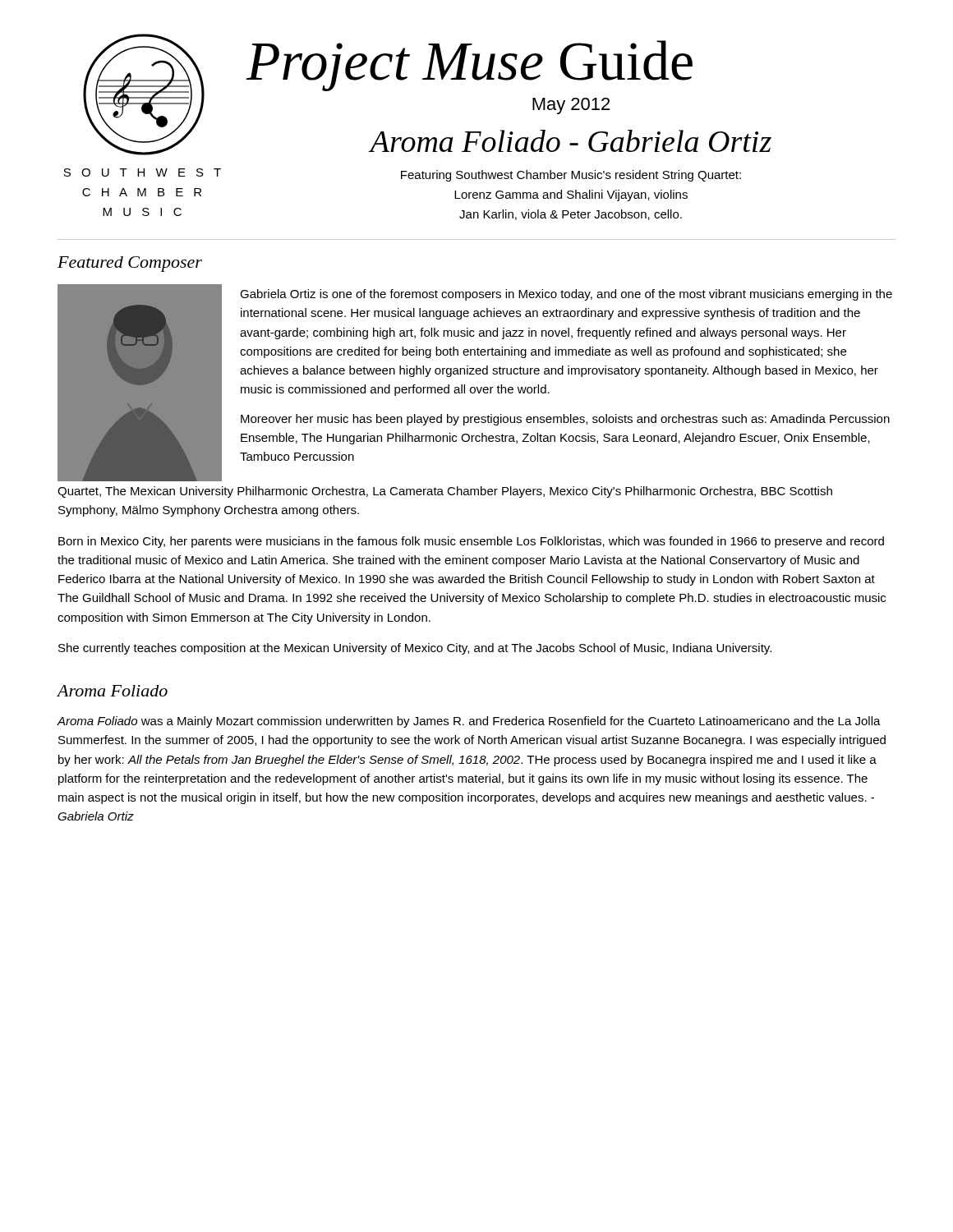Click on the passage starting "Lorenz Gamma and Shalini Vijayan,"
Viewport: 953px width, 1232px height.
tap(571, 204)
